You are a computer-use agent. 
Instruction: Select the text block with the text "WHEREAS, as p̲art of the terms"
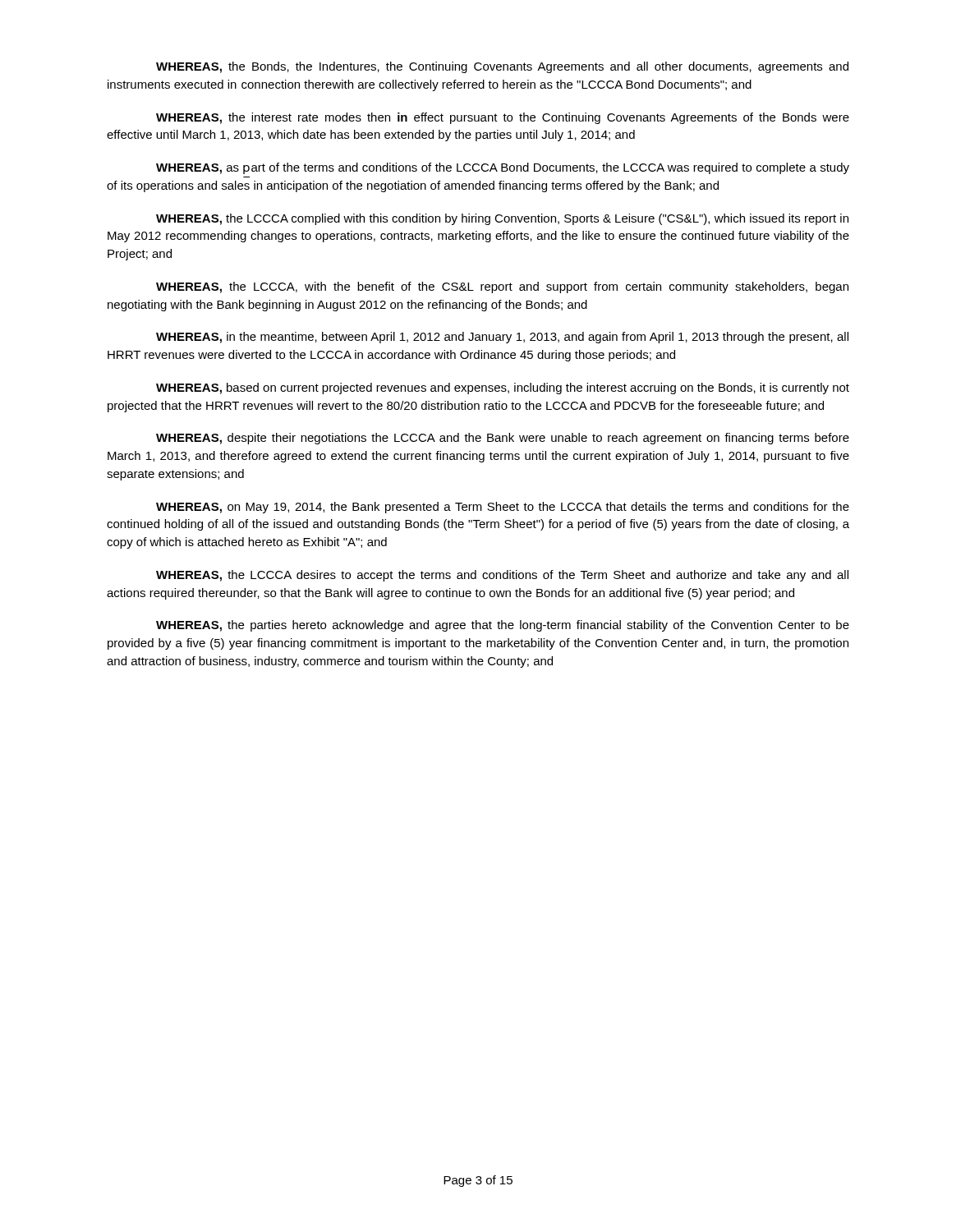click(x=478, y=176)
